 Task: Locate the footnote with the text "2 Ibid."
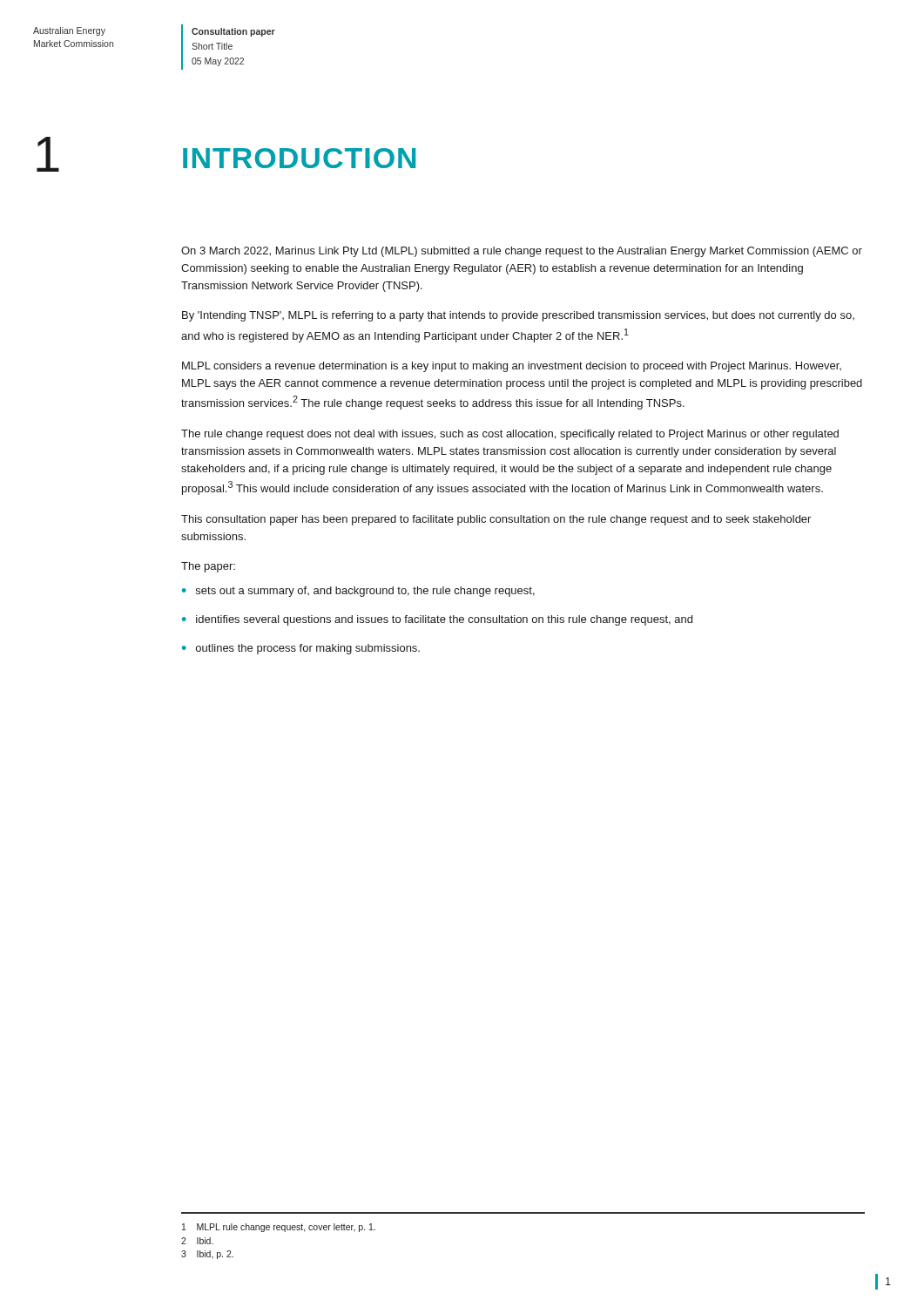(x=197, y=1240)
